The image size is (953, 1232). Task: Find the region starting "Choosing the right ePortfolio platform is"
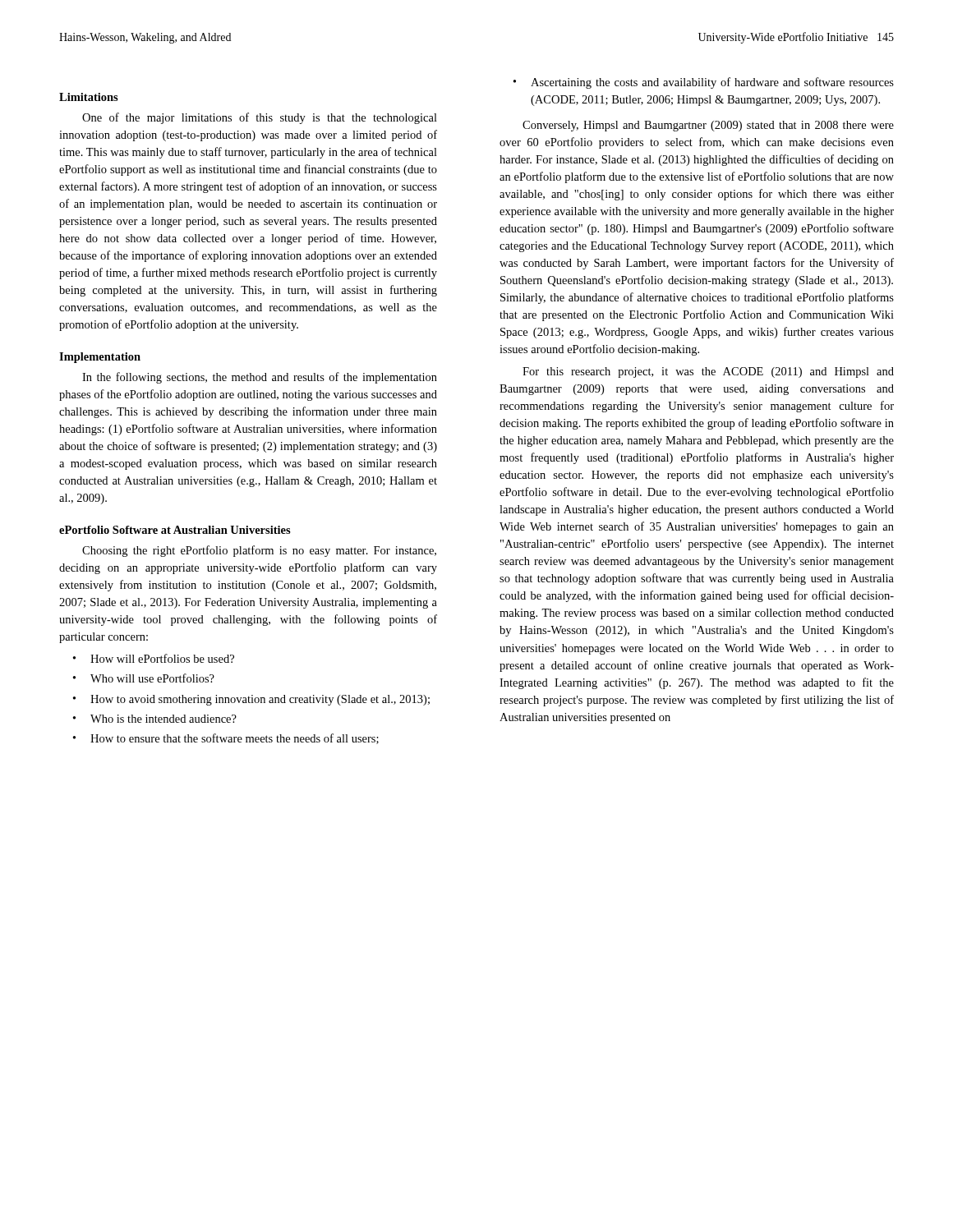248,594
